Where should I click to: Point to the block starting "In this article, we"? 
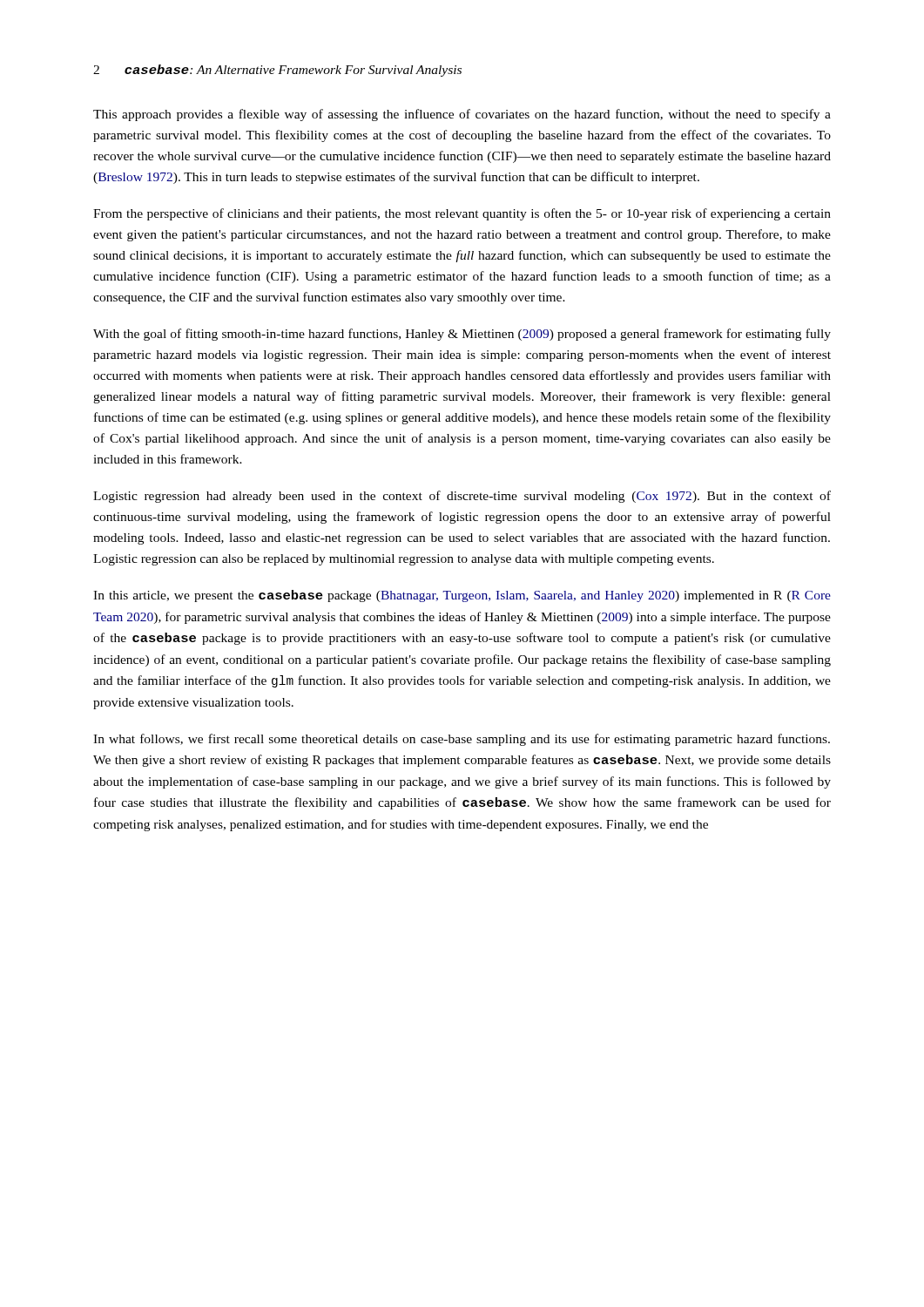(462, 649)
